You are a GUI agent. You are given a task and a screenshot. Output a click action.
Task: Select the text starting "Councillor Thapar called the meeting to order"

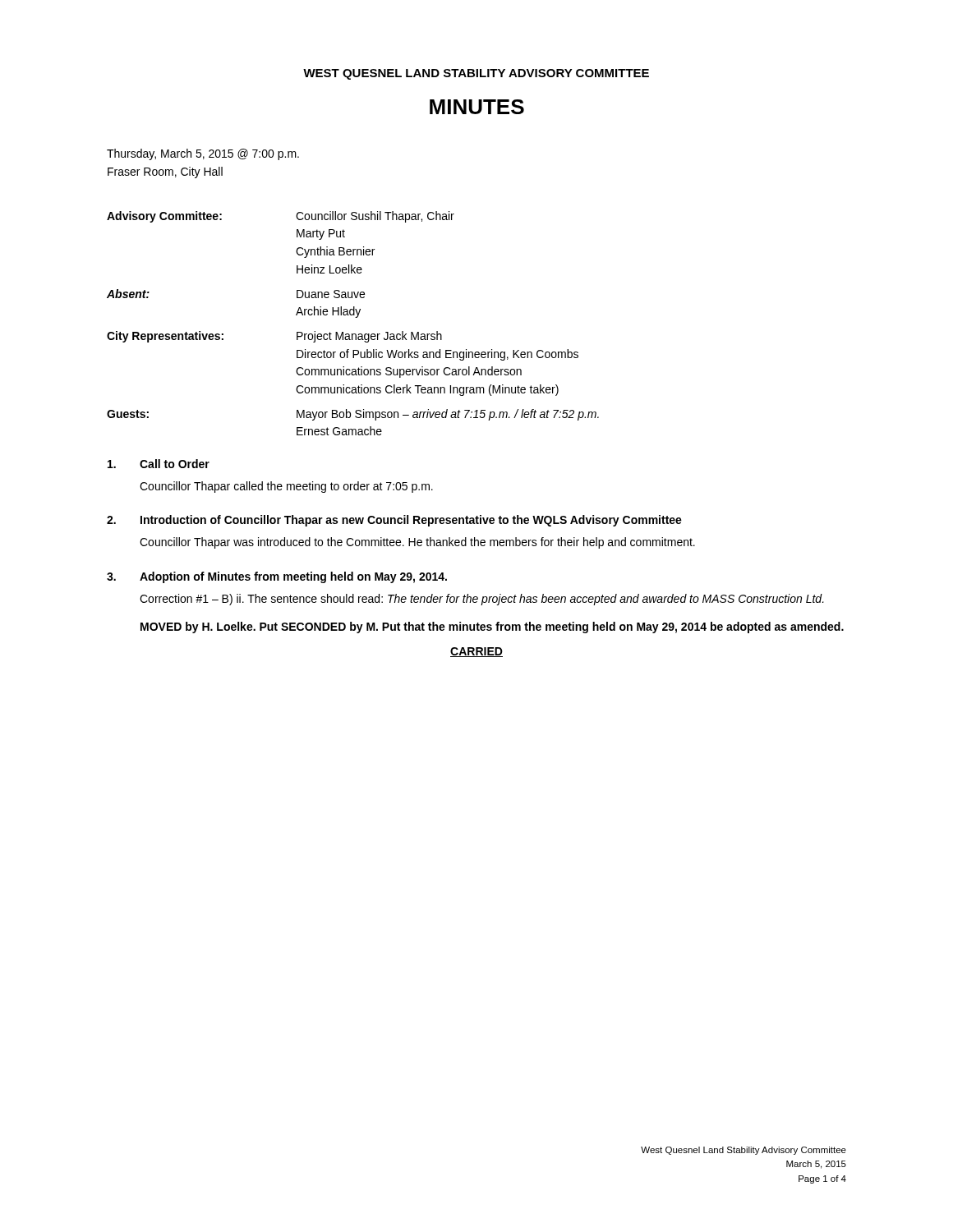(x=287, y=486)
